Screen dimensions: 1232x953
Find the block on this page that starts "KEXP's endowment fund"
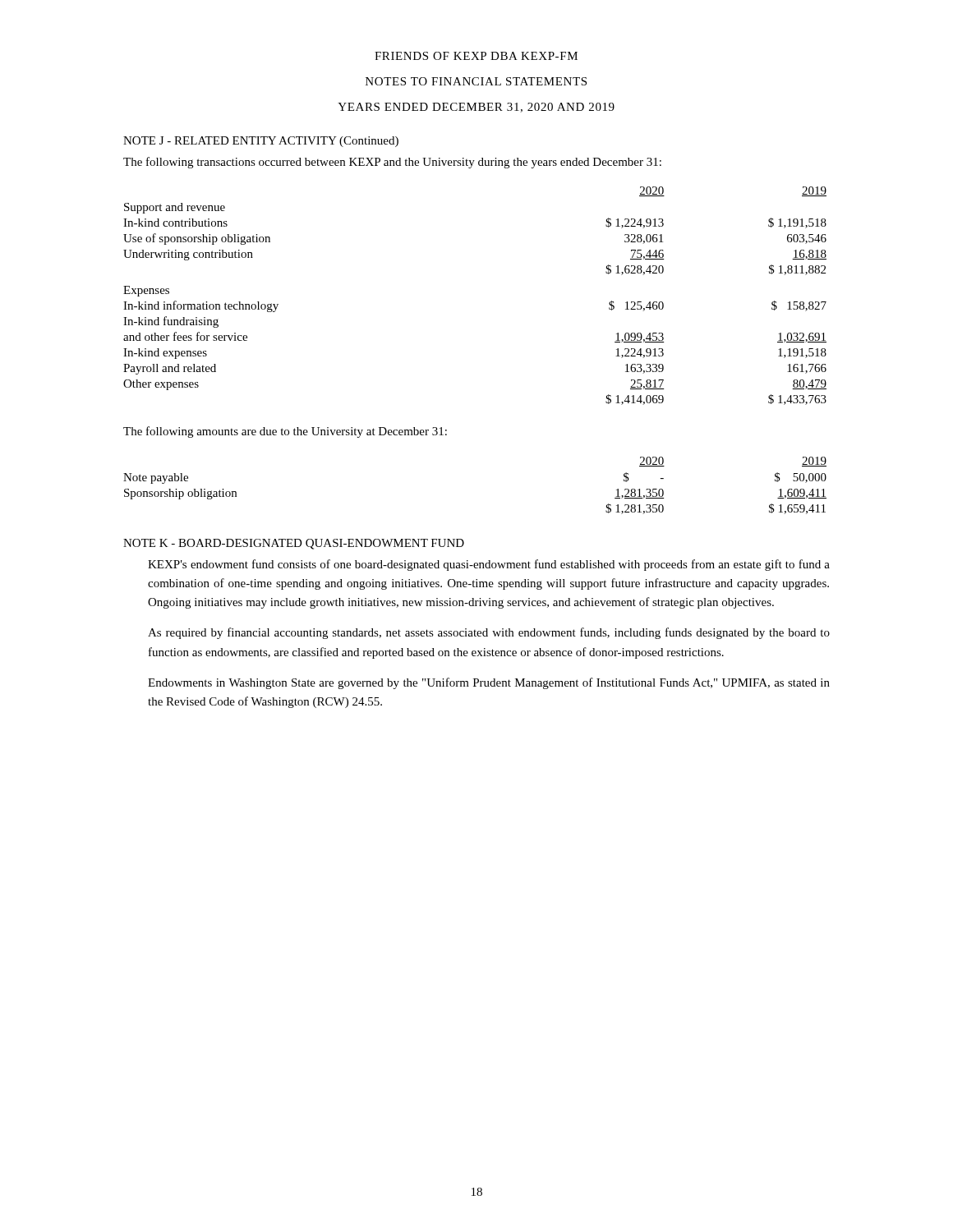click(x=489, y=583)
